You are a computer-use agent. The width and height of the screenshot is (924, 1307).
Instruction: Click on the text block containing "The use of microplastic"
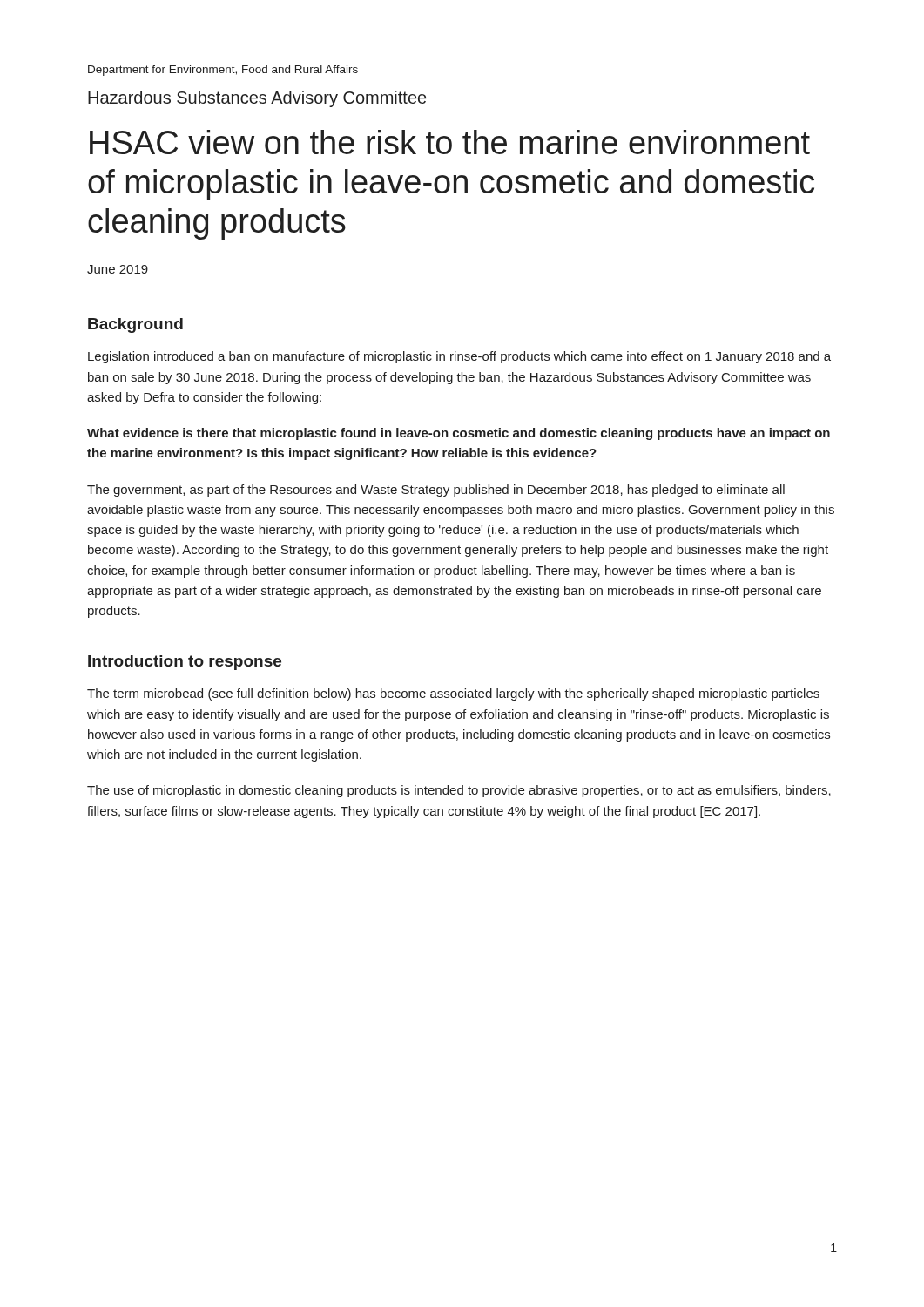pos(459,800)
